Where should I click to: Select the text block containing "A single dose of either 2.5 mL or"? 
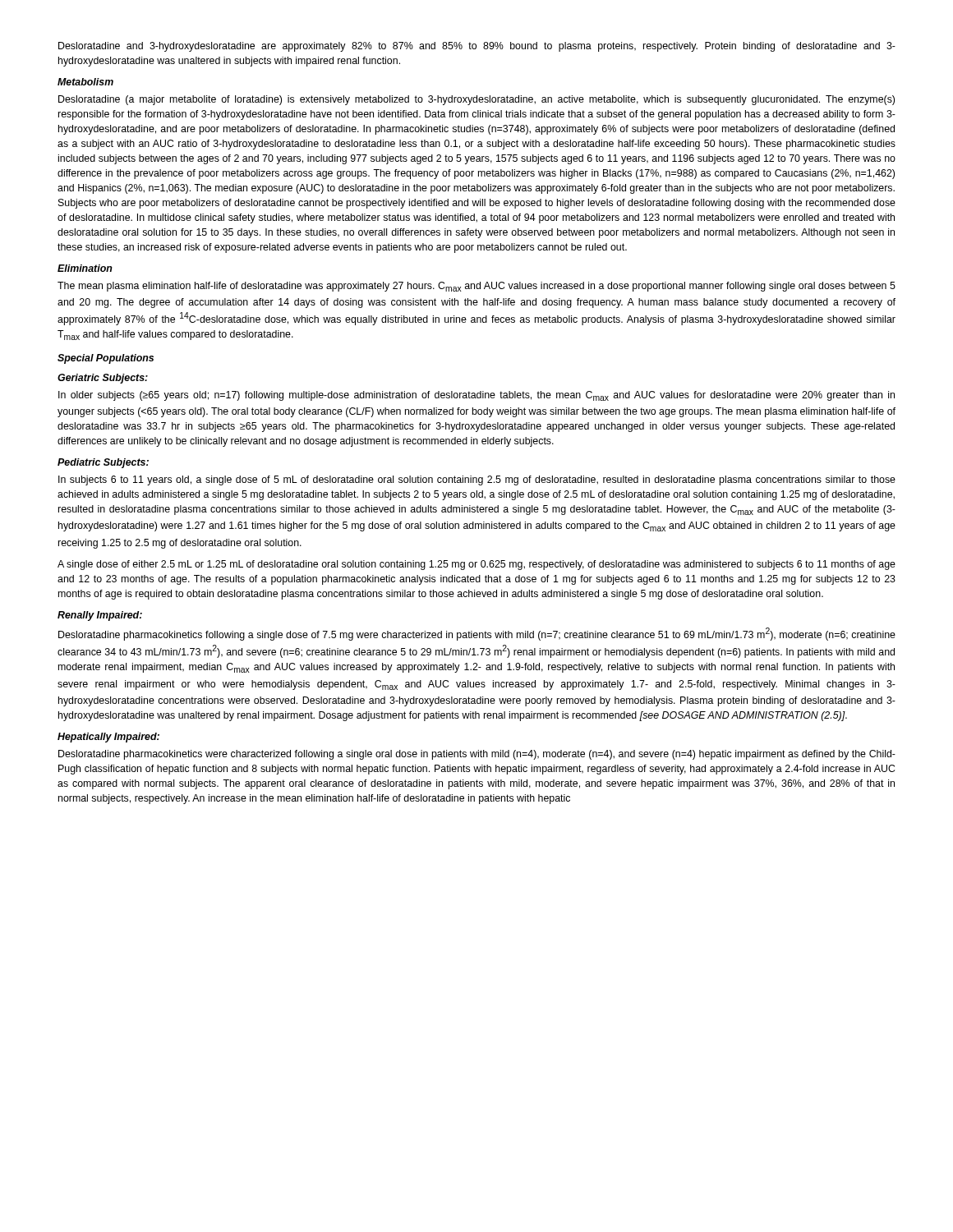tap(476, 580)
